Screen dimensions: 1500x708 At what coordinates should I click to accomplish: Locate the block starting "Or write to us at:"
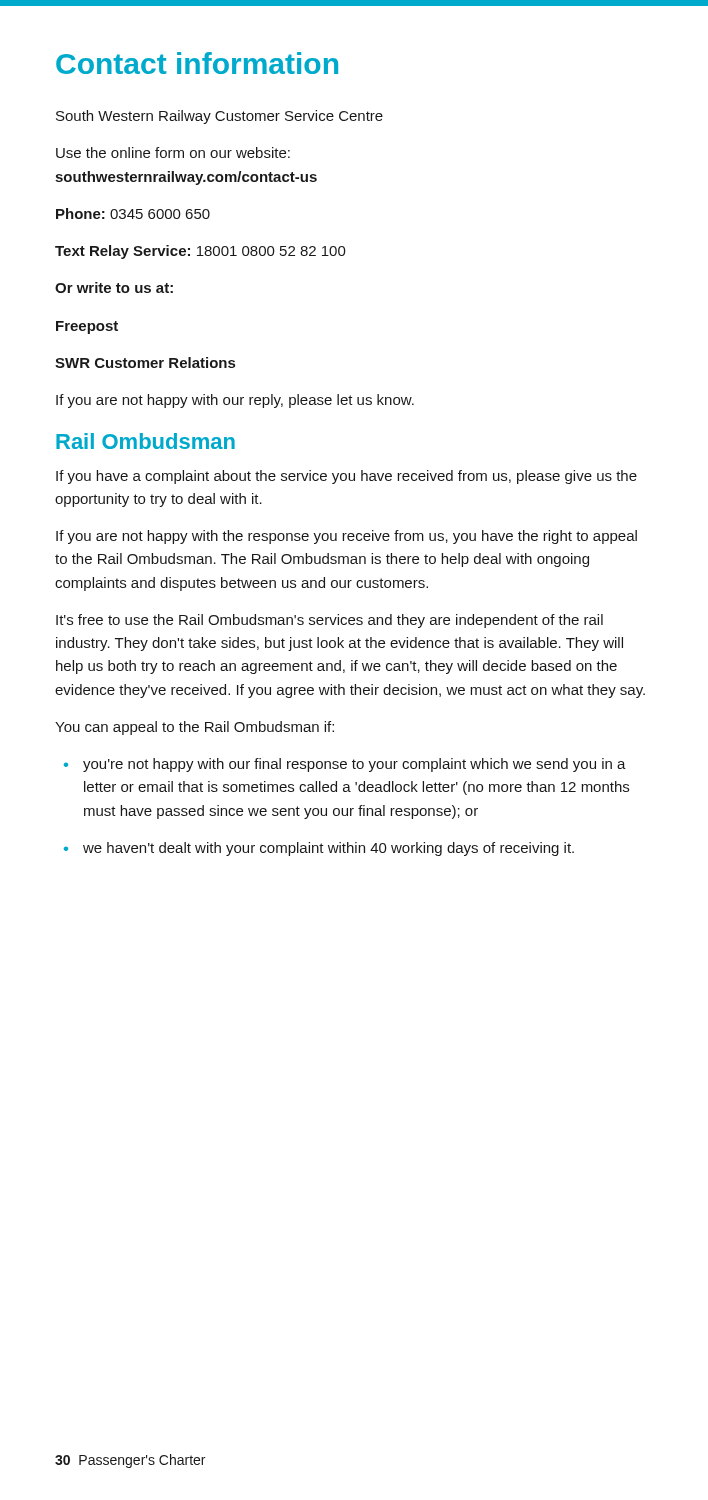tap(115, 288)
